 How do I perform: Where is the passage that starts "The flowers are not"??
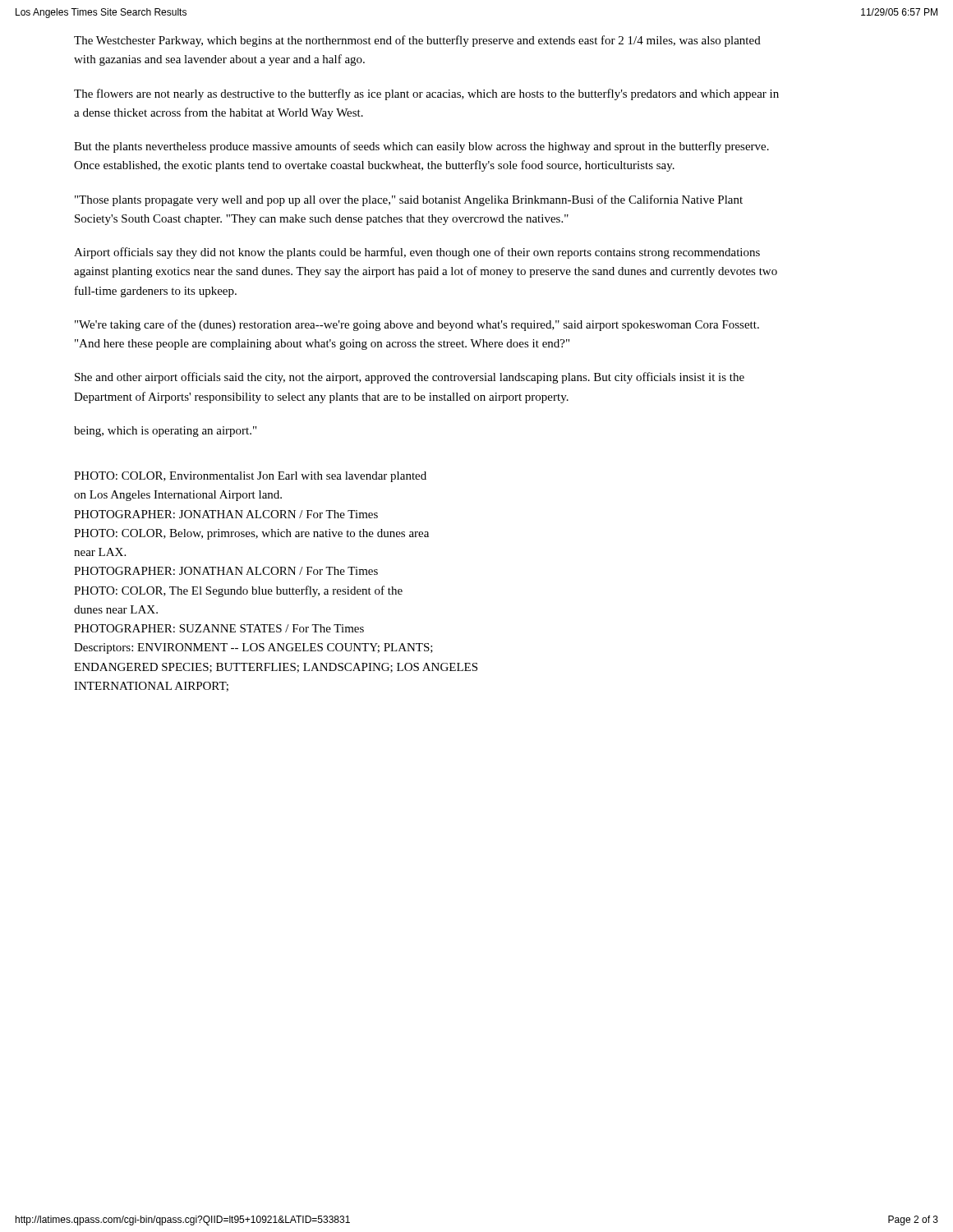click(x=426, y=103)
